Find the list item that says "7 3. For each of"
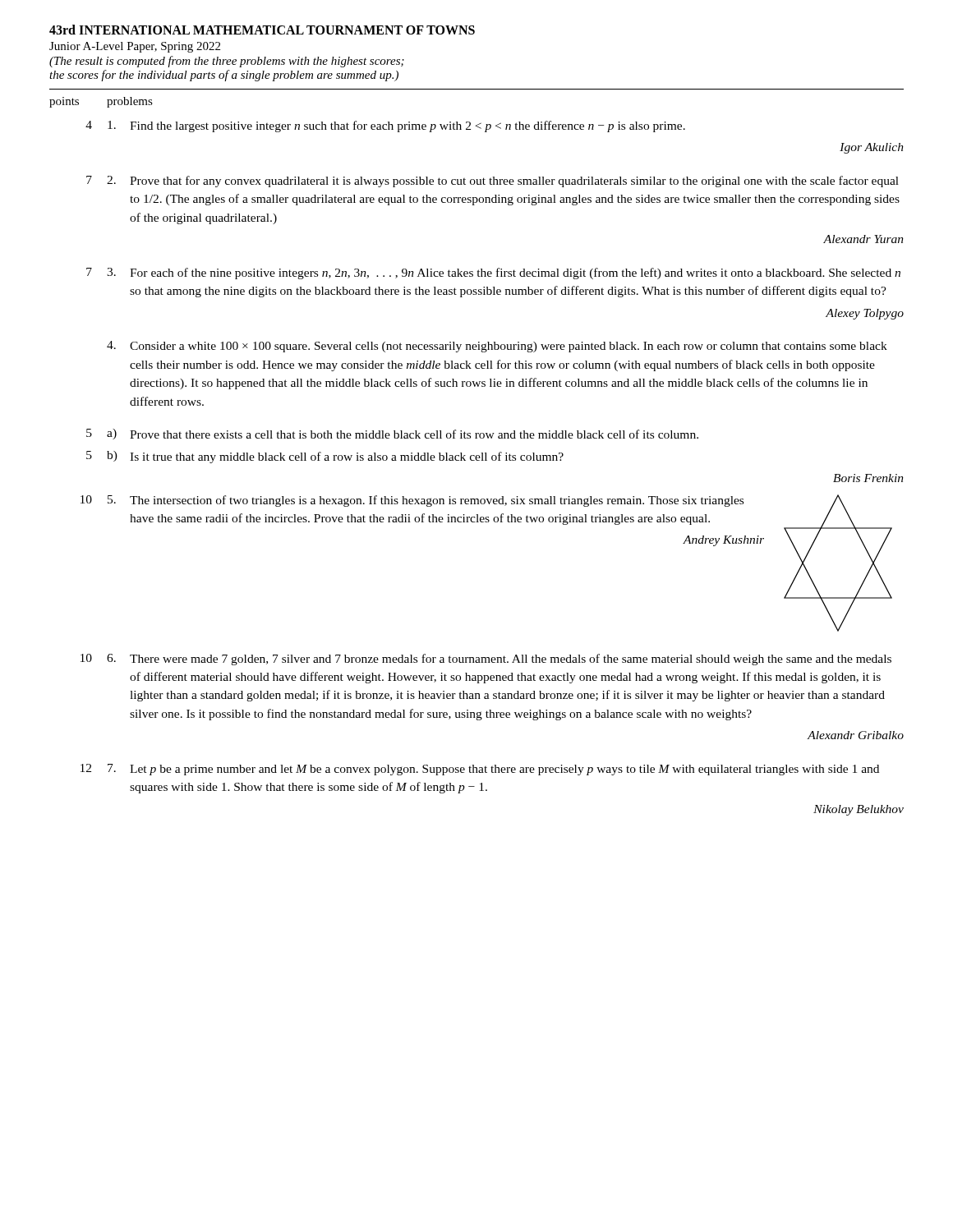 click(x=476, y=293)
